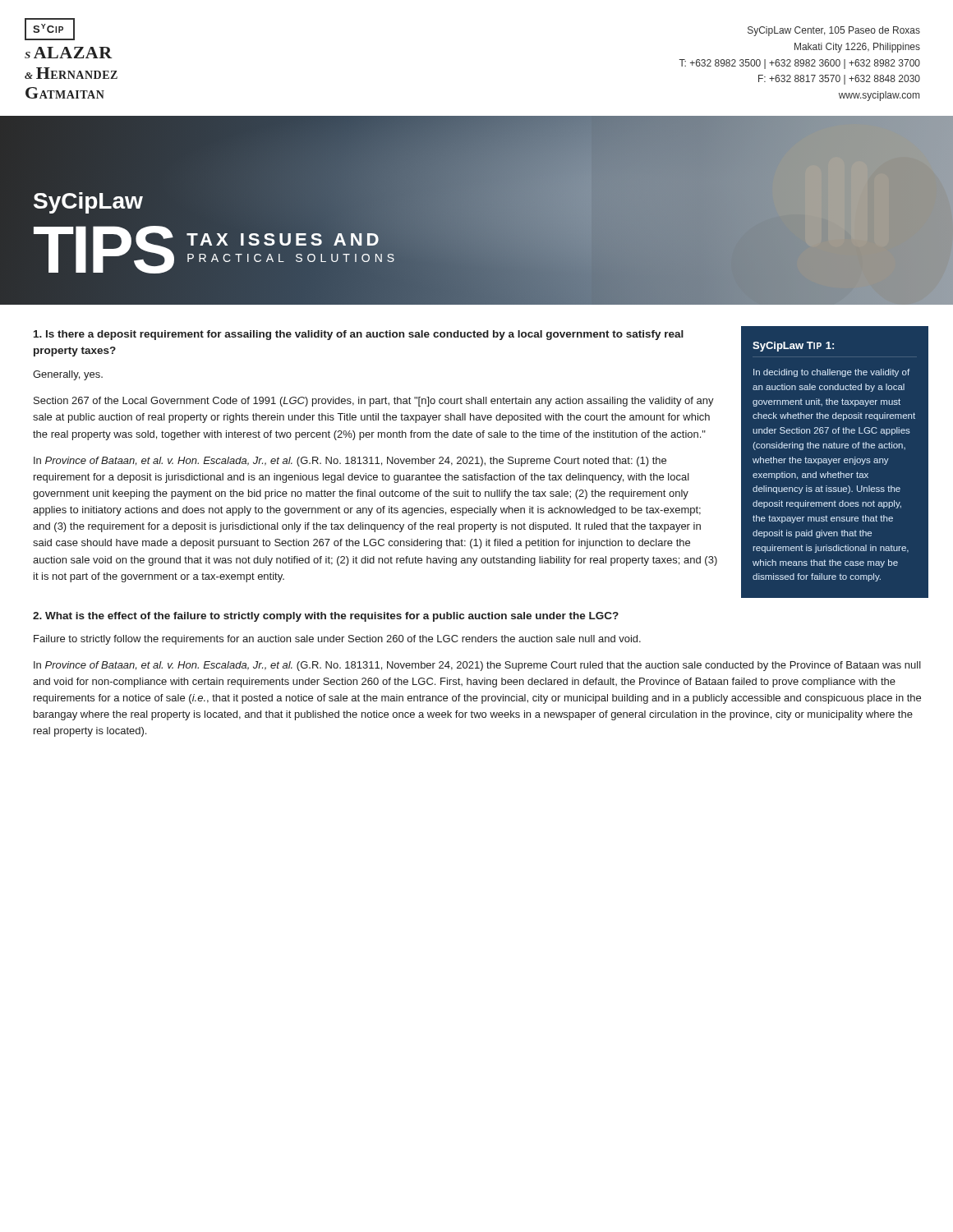Locate the block of text that opens with "SyCipLaw TIP 1: In deciding"
The image size is (953, 1232).
(x=835, y=462)
